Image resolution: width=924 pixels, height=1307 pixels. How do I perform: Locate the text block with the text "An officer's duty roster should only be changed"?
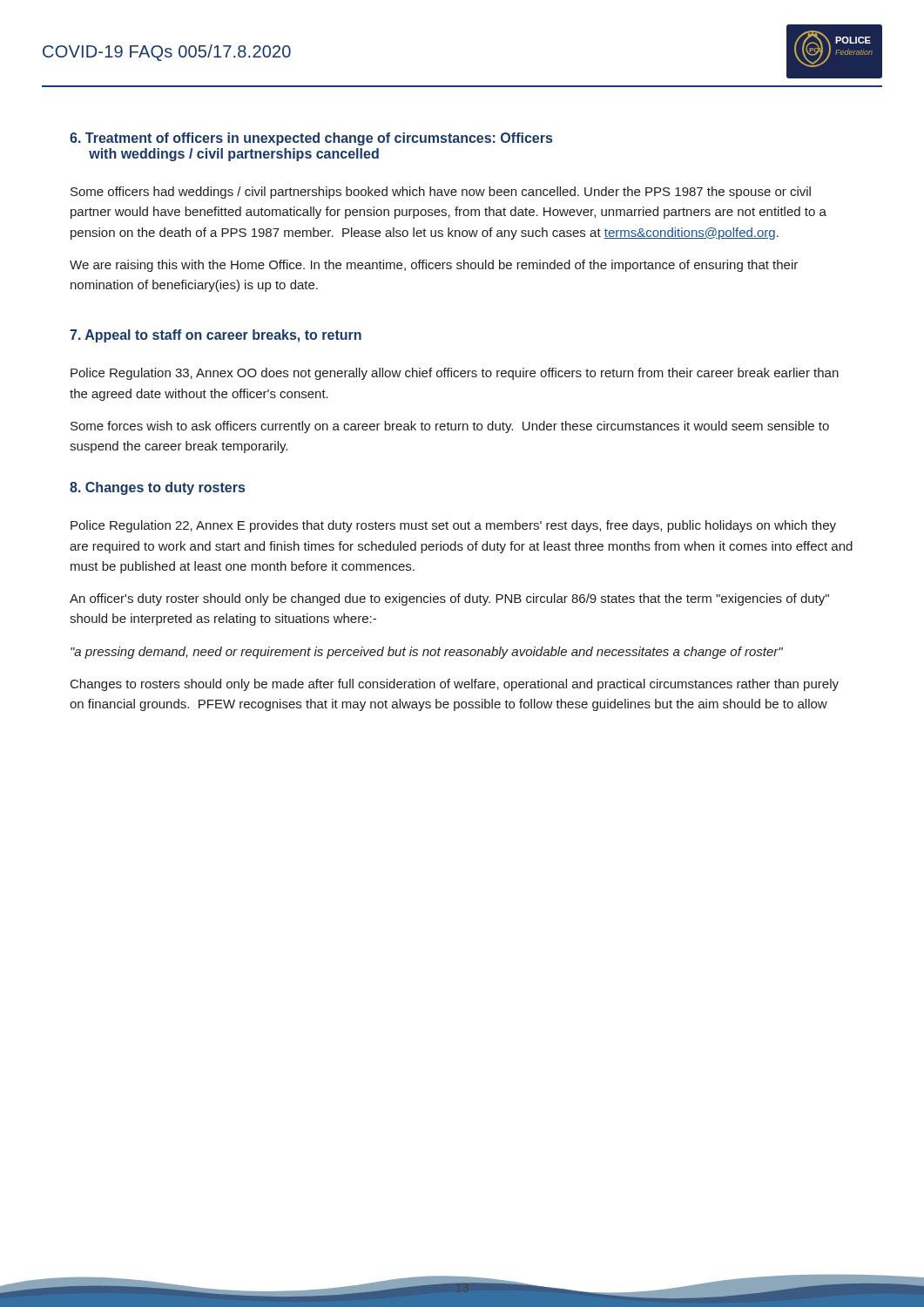pos(450,608)
